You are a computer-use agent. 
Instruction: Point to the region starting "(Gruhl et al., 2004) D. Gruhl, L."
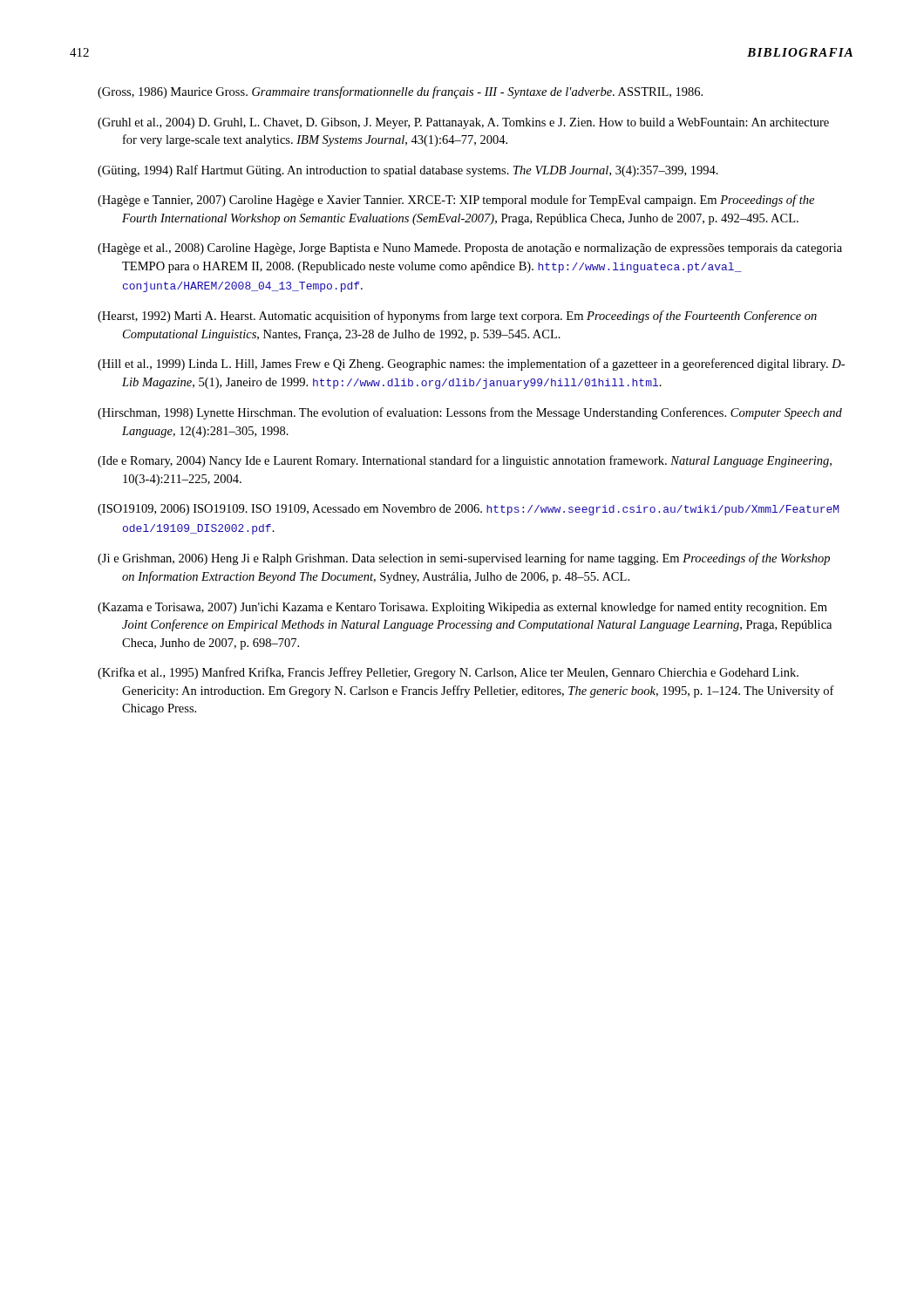coord(463,131)
